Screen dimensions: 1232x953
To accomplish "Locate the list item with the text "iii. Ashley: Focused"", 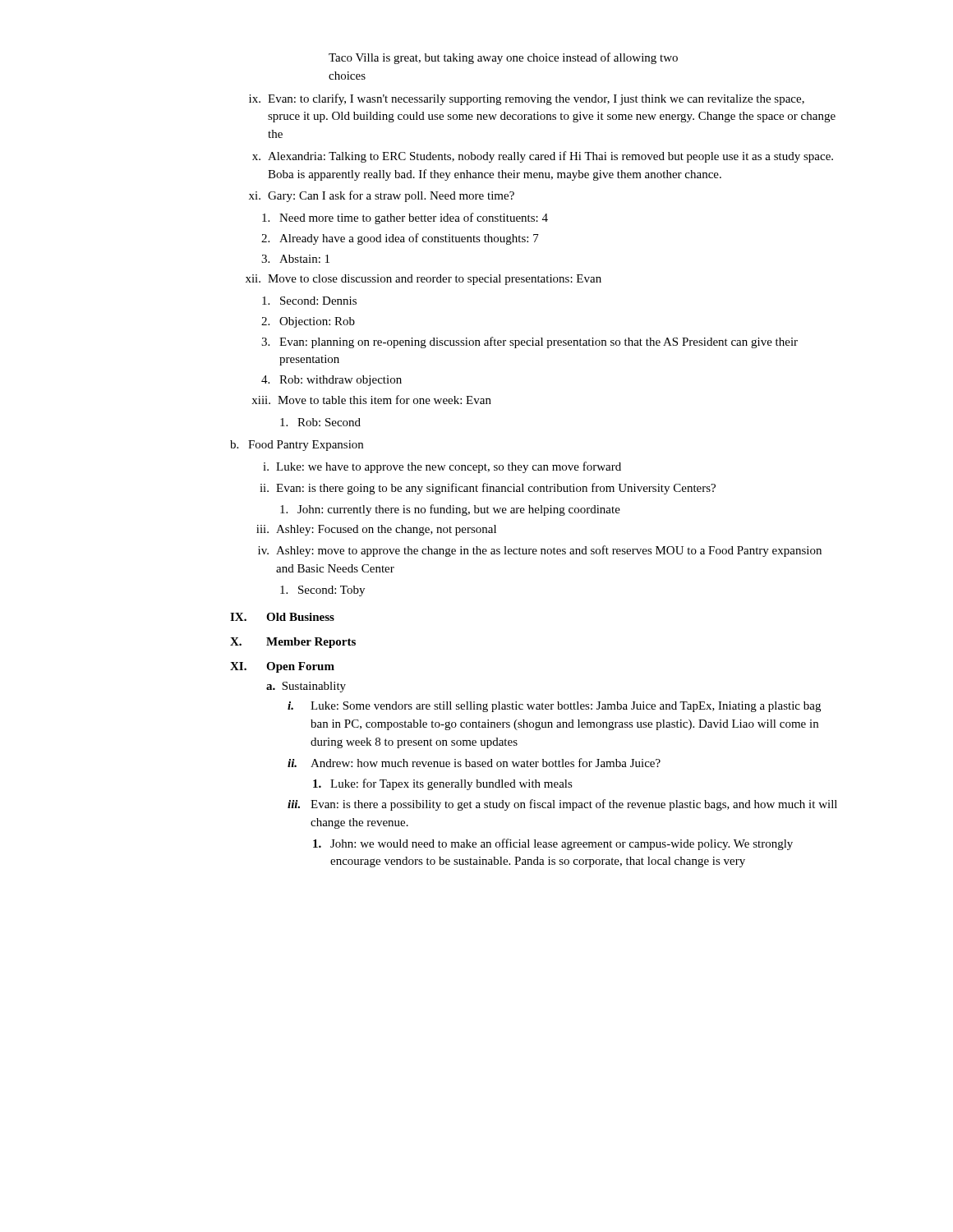I will coord(376,530).
